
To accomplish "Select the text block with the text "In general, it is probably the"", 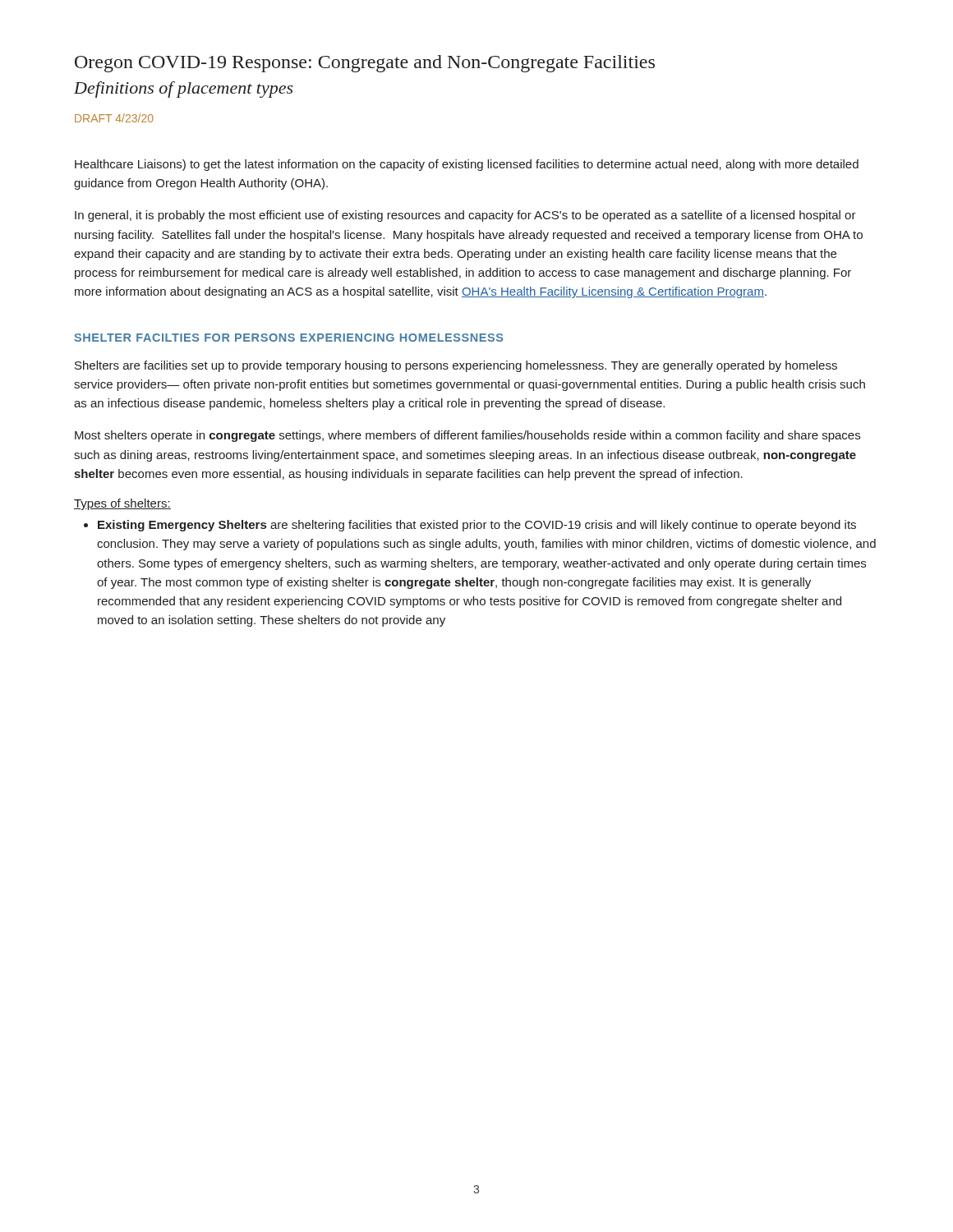I will (x=469, y=253).
